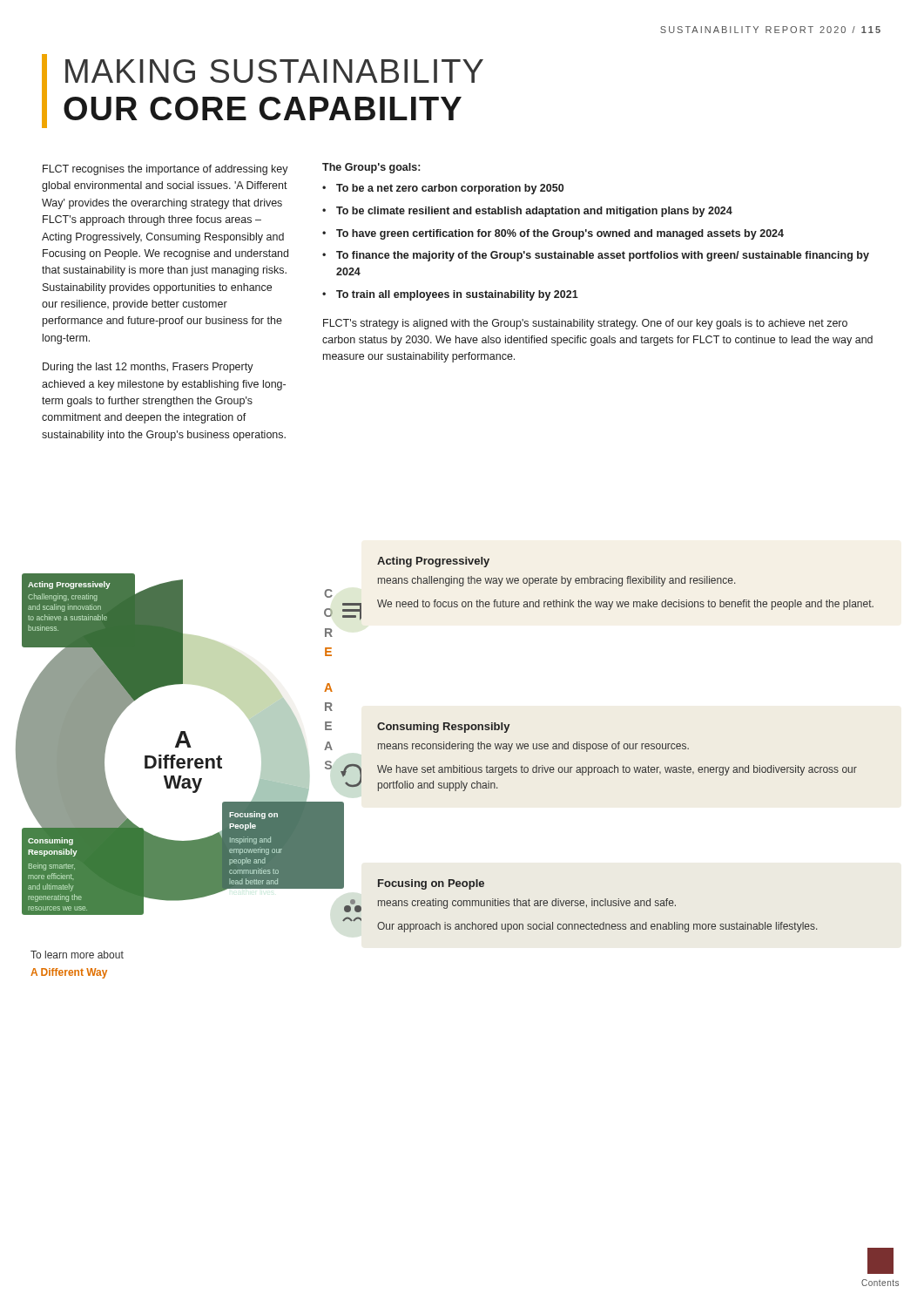The height and width of the screenshot is (1307, 924).
Task: Point to the block starting "FLCT recognises the importance"
Action: point(166,302)
